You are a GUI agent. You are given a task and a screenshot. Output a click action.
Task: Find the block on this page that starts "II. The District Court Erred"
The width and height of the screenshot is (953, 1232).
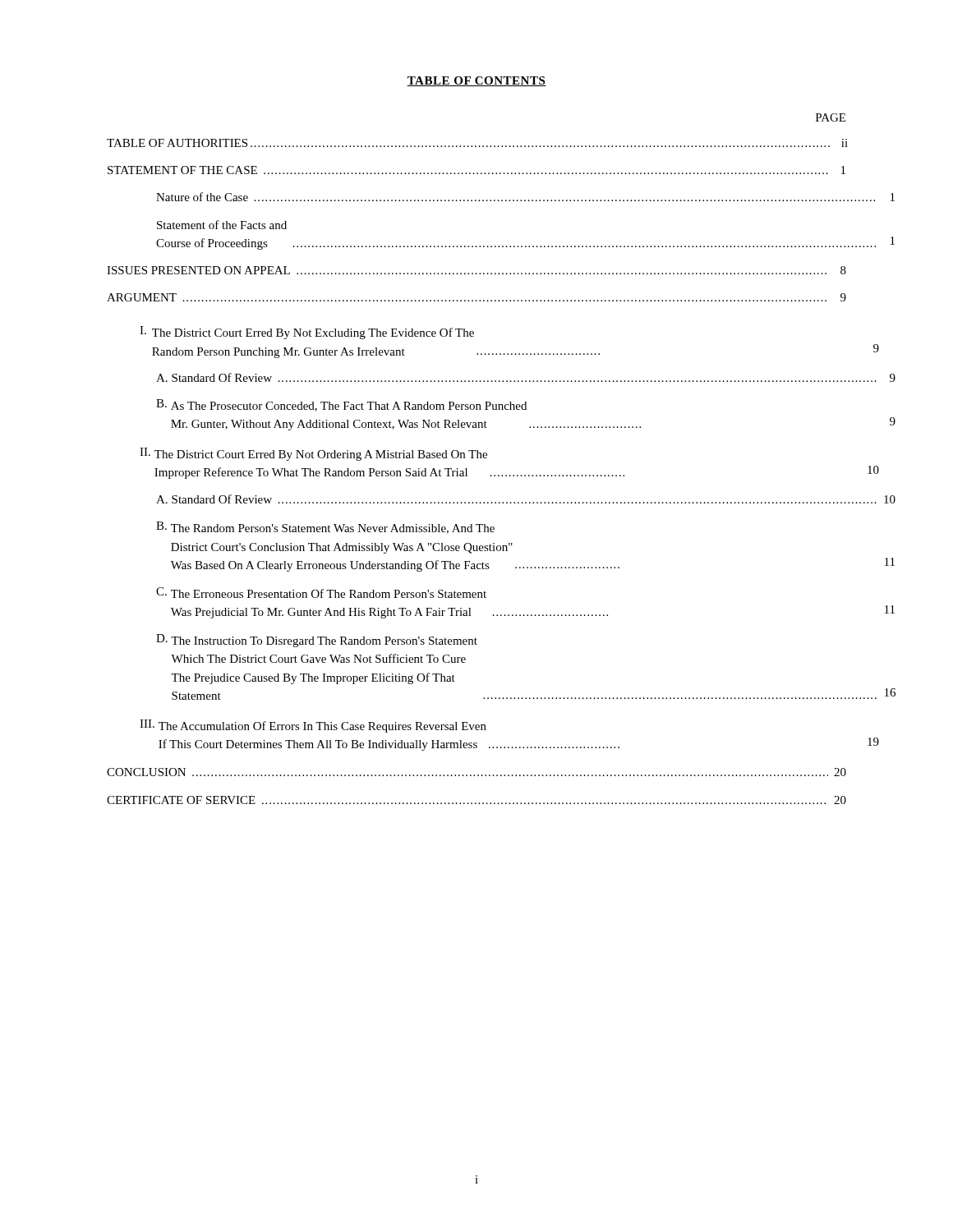pos(509,463)
